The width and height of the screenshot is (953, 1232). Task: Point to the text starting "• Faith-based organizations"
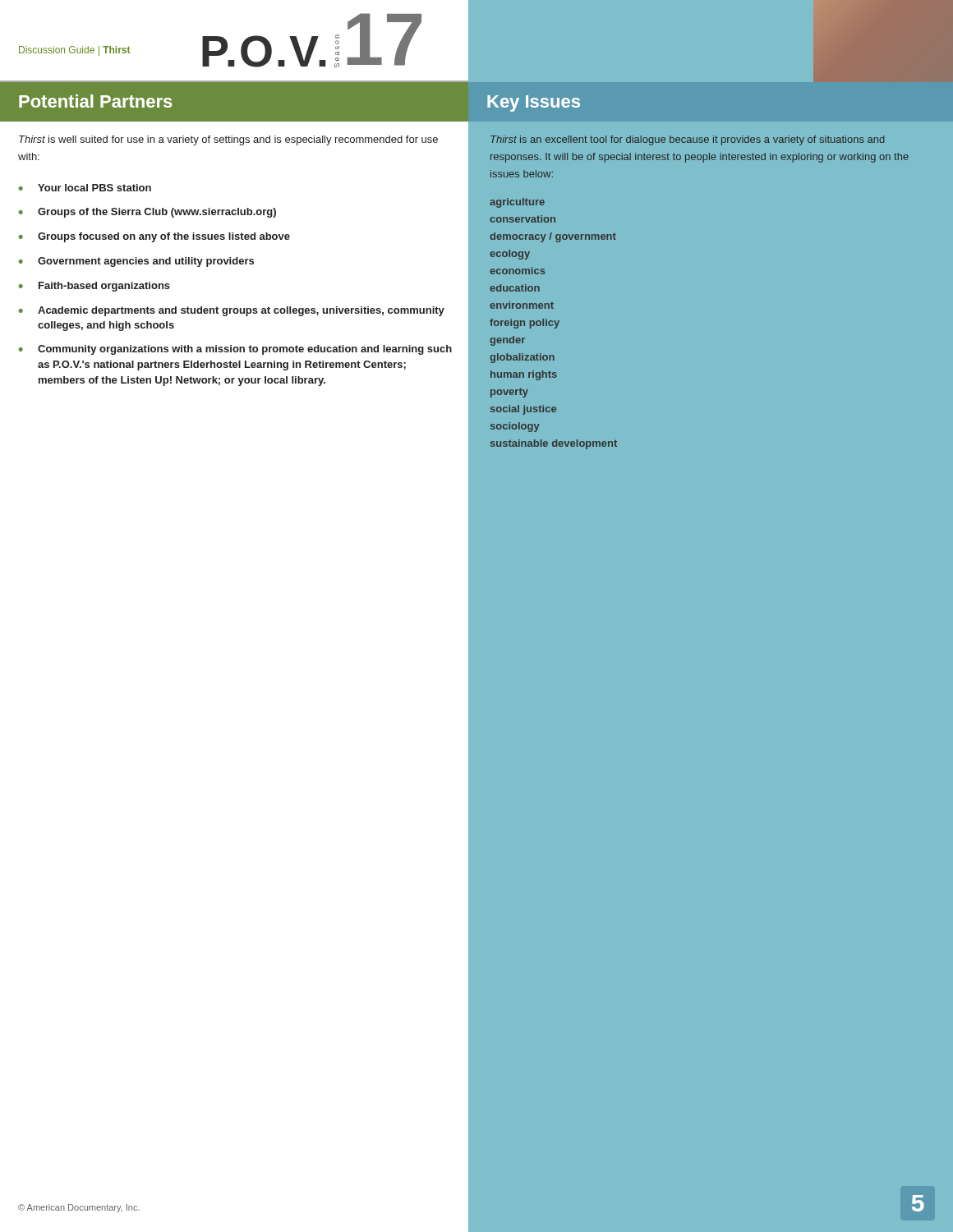[x=94, y=286]
